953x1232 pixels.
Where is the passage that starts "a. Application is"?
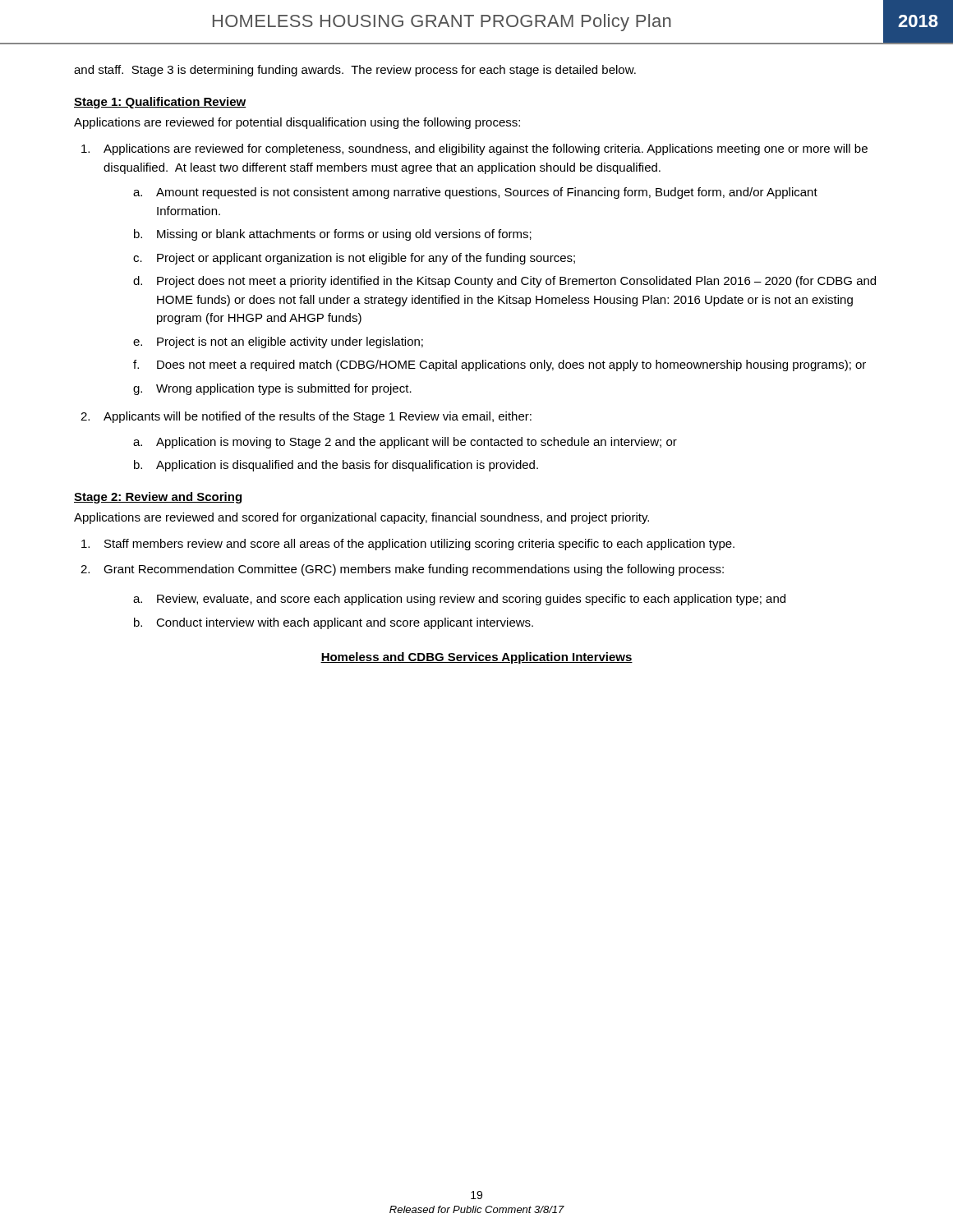tap(405, 442)
